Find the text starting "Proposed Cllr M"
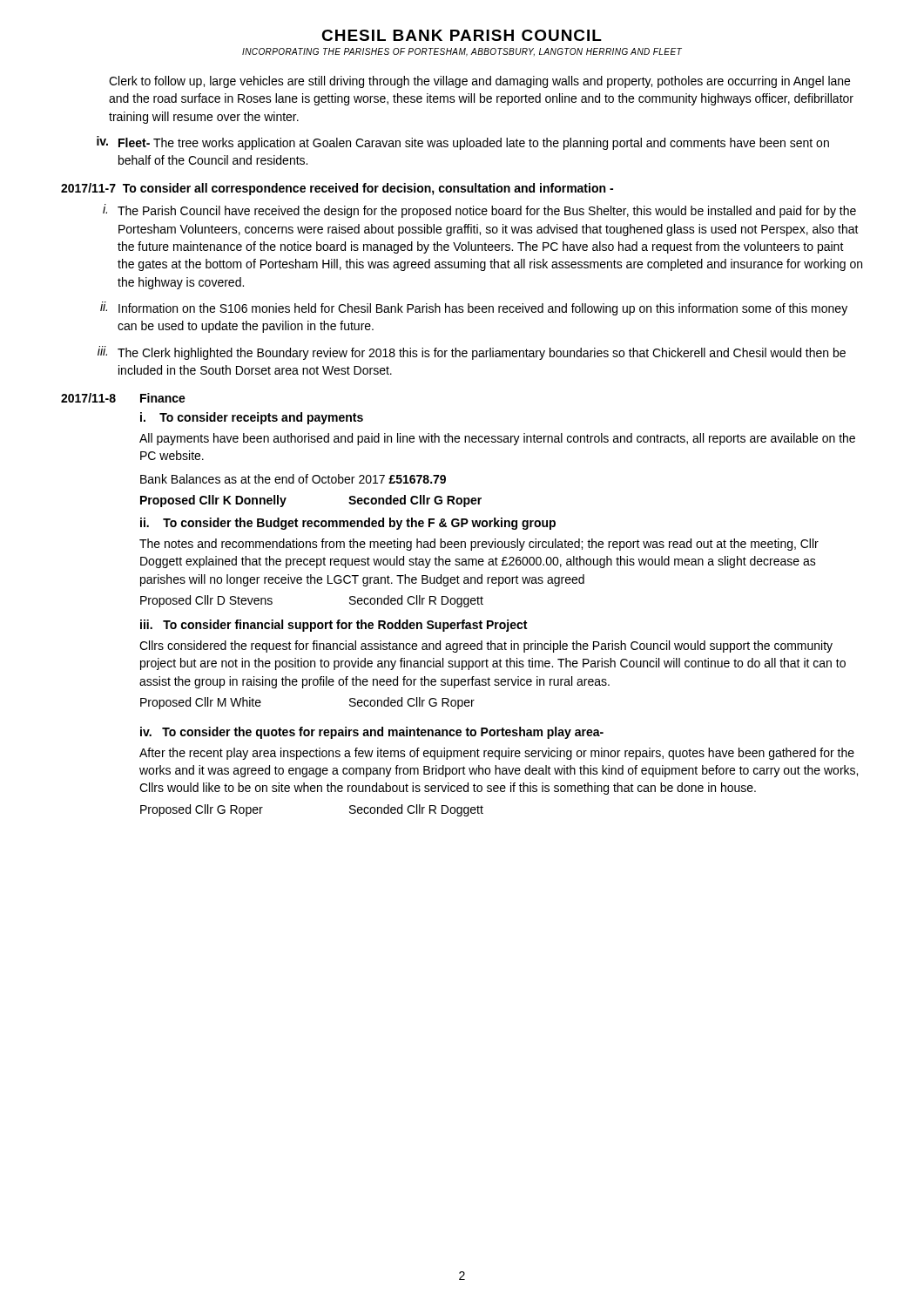Image resolution: width=924 pixels, height=1307 pixels. (197, 704)
